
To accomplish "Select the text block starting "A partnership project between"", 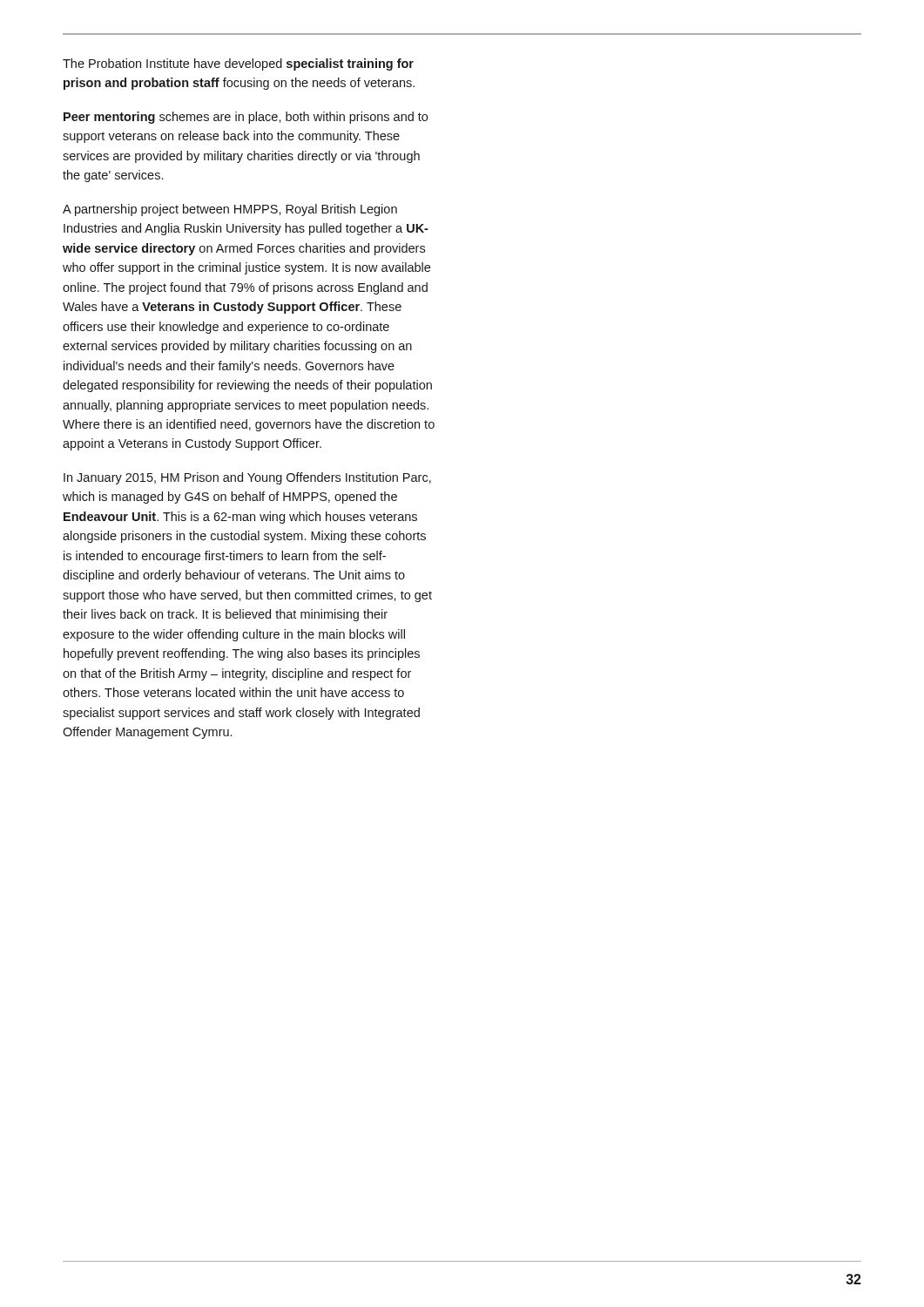I will click(x=249, y=326).
